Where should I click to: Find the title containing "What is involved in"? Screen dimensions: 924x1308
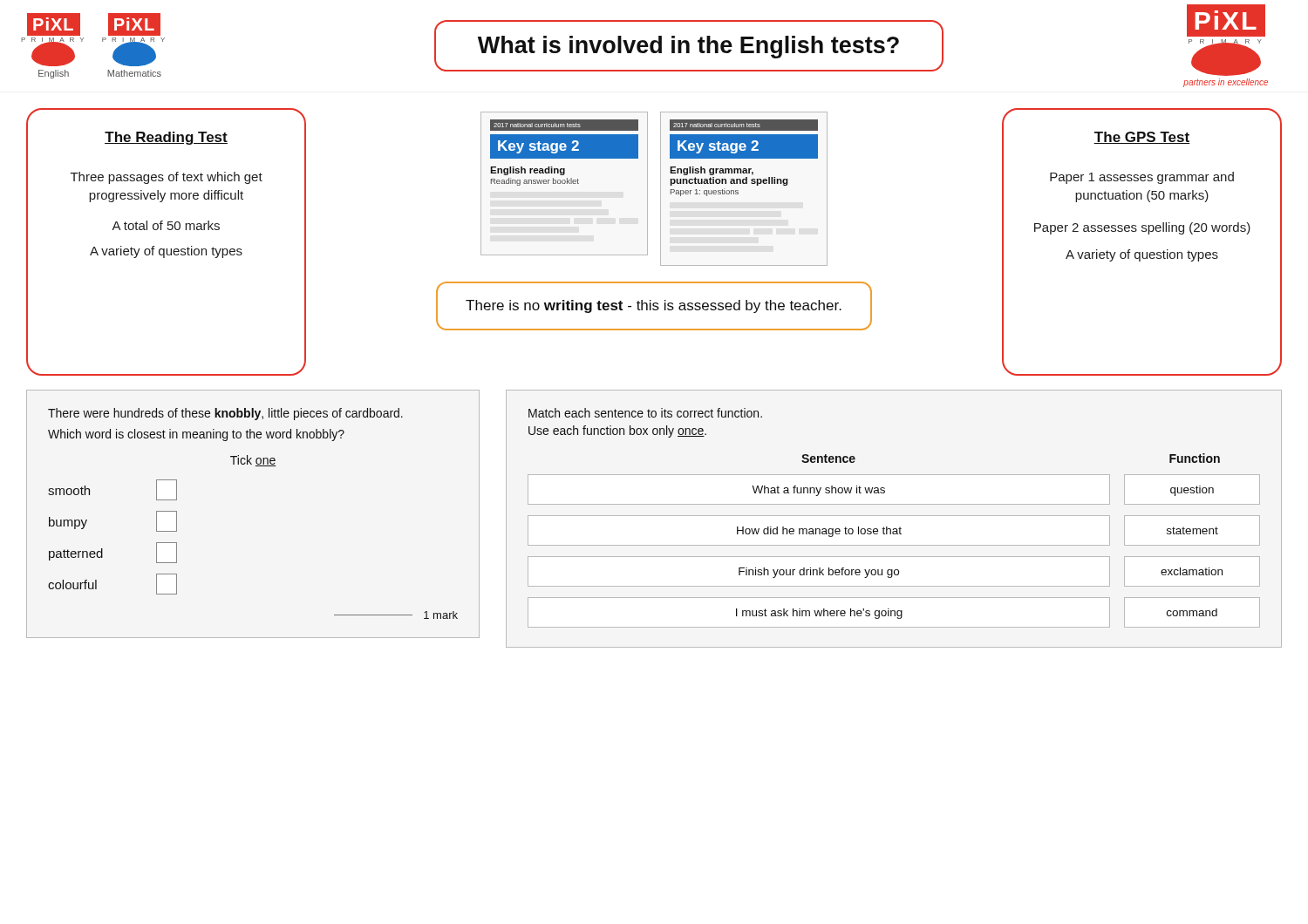689,46
